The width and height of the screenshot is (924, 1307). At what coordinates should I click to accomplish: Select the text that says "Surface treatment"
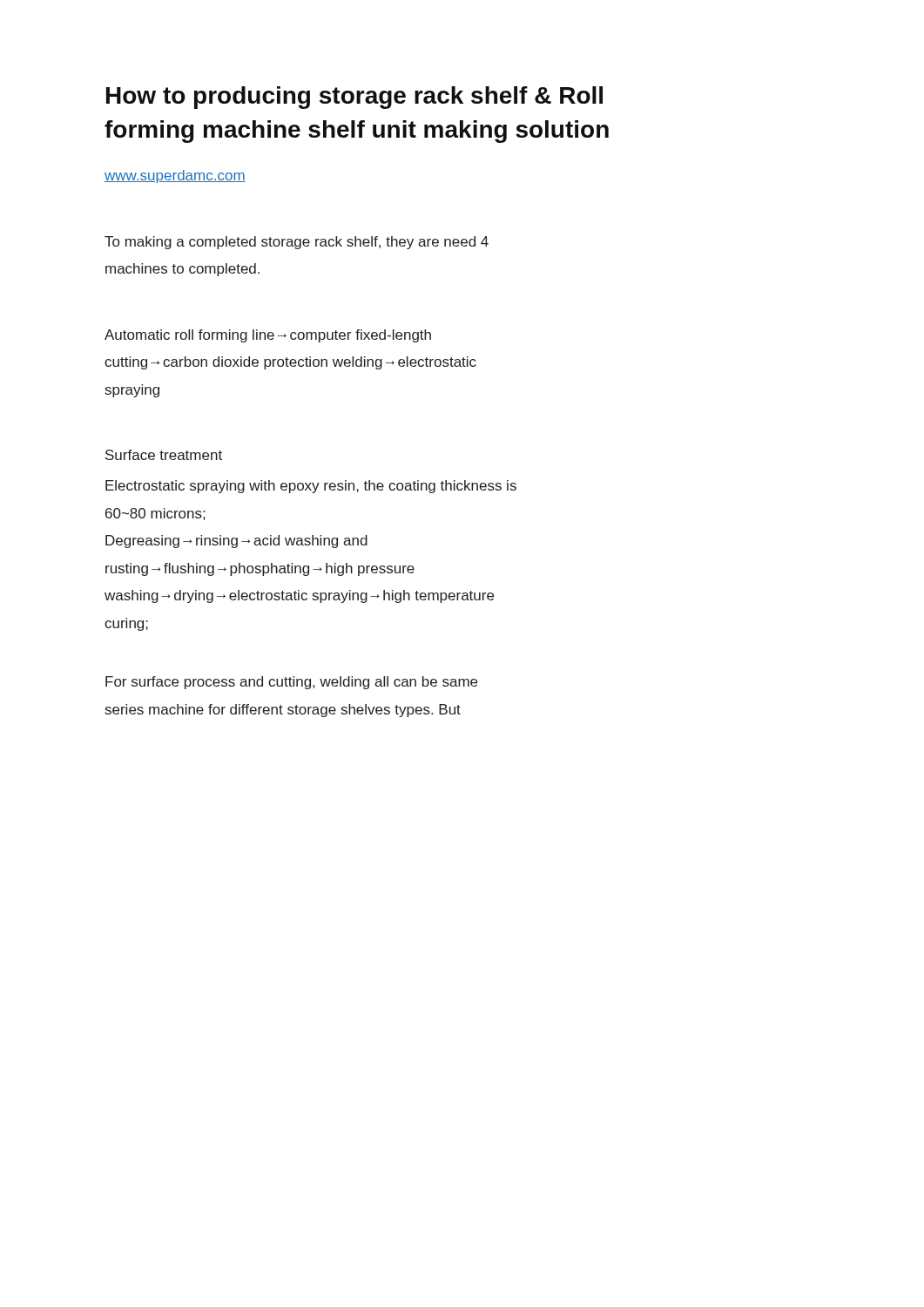[x=163, y=455]
